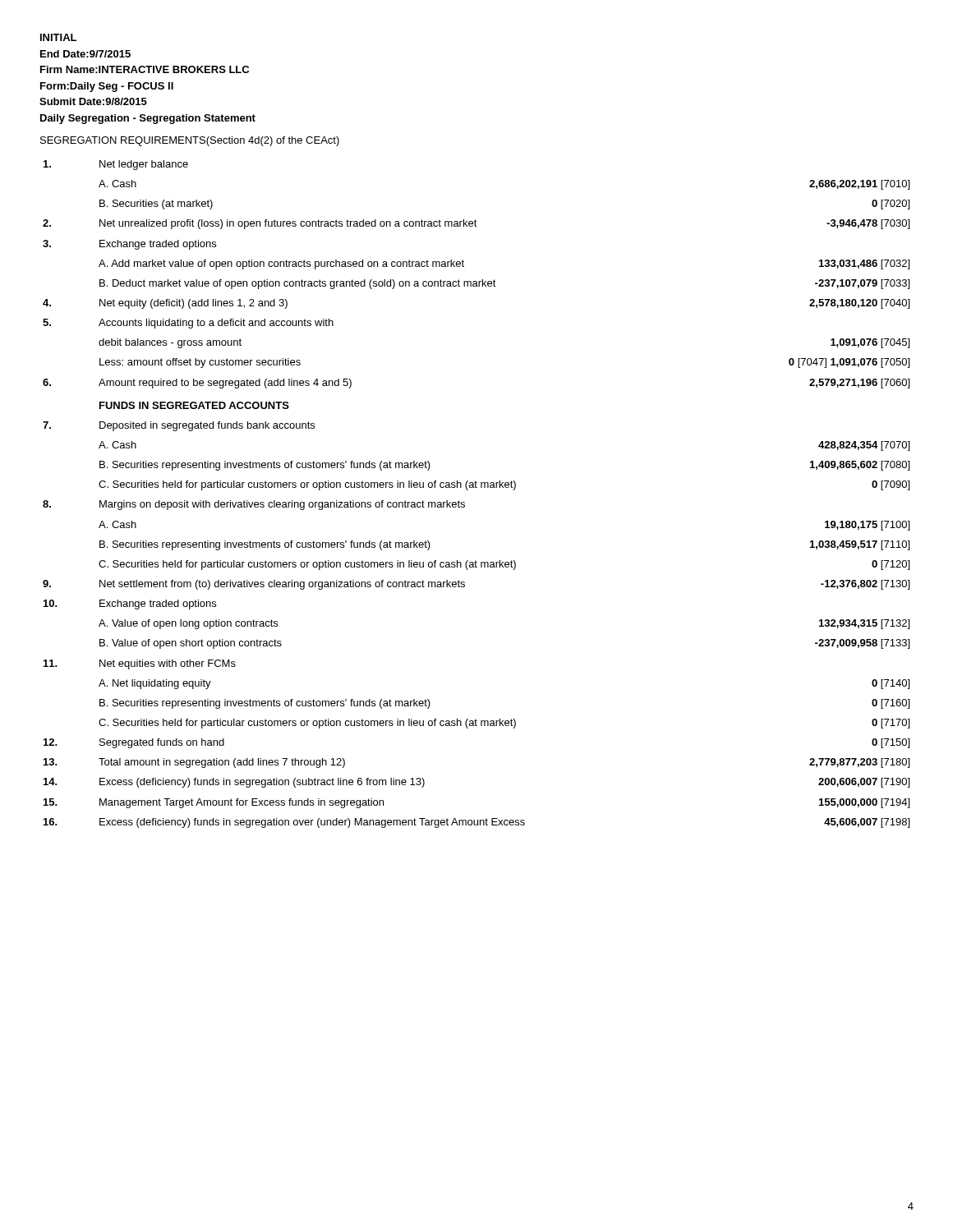Find the list item containing "6. Amount required to be segregated"
The height and width of the screenshot is (1232, 953).
coord(45,383)
